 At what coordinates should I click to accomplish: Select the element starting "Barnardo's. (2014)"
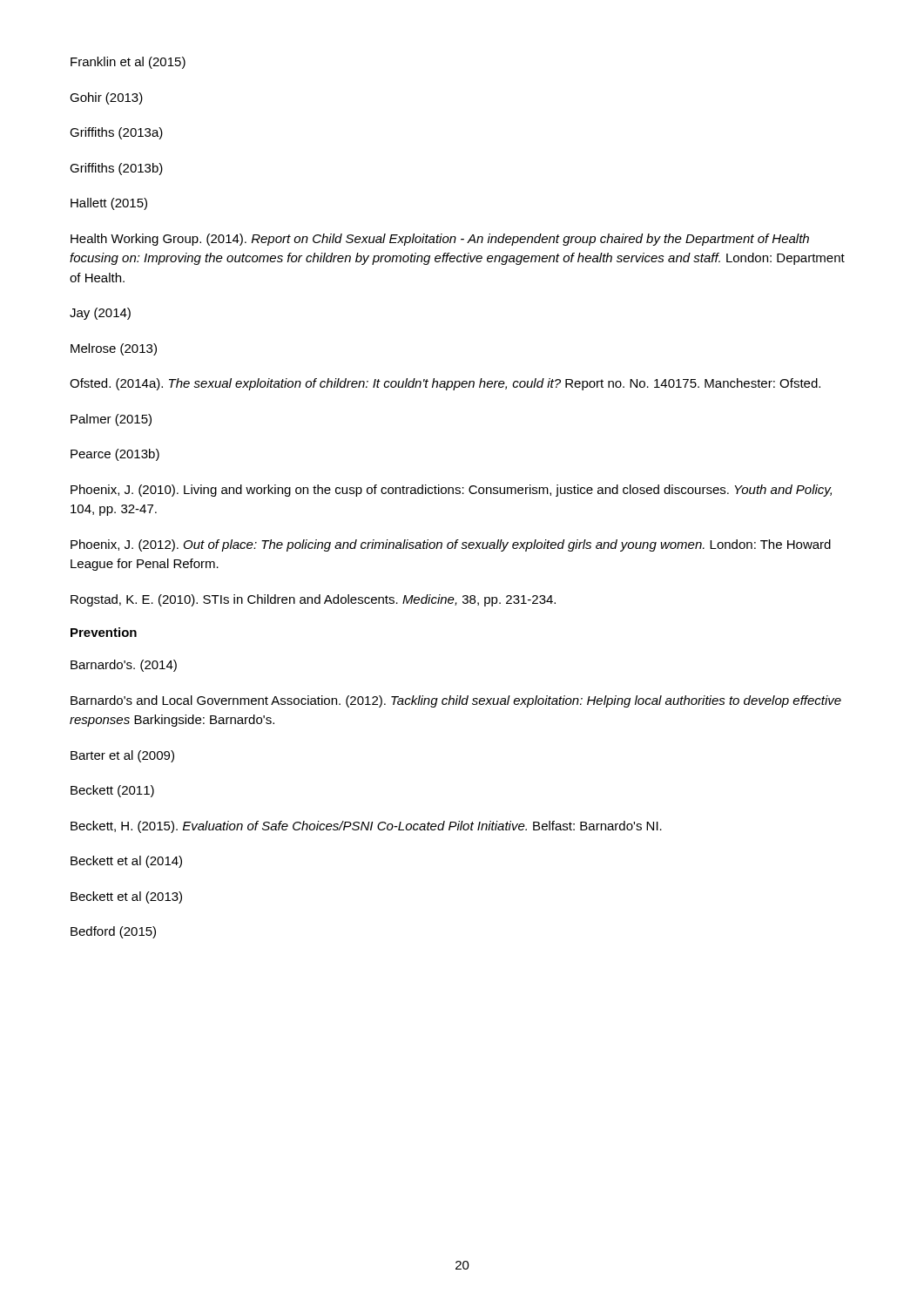(124, 664)
